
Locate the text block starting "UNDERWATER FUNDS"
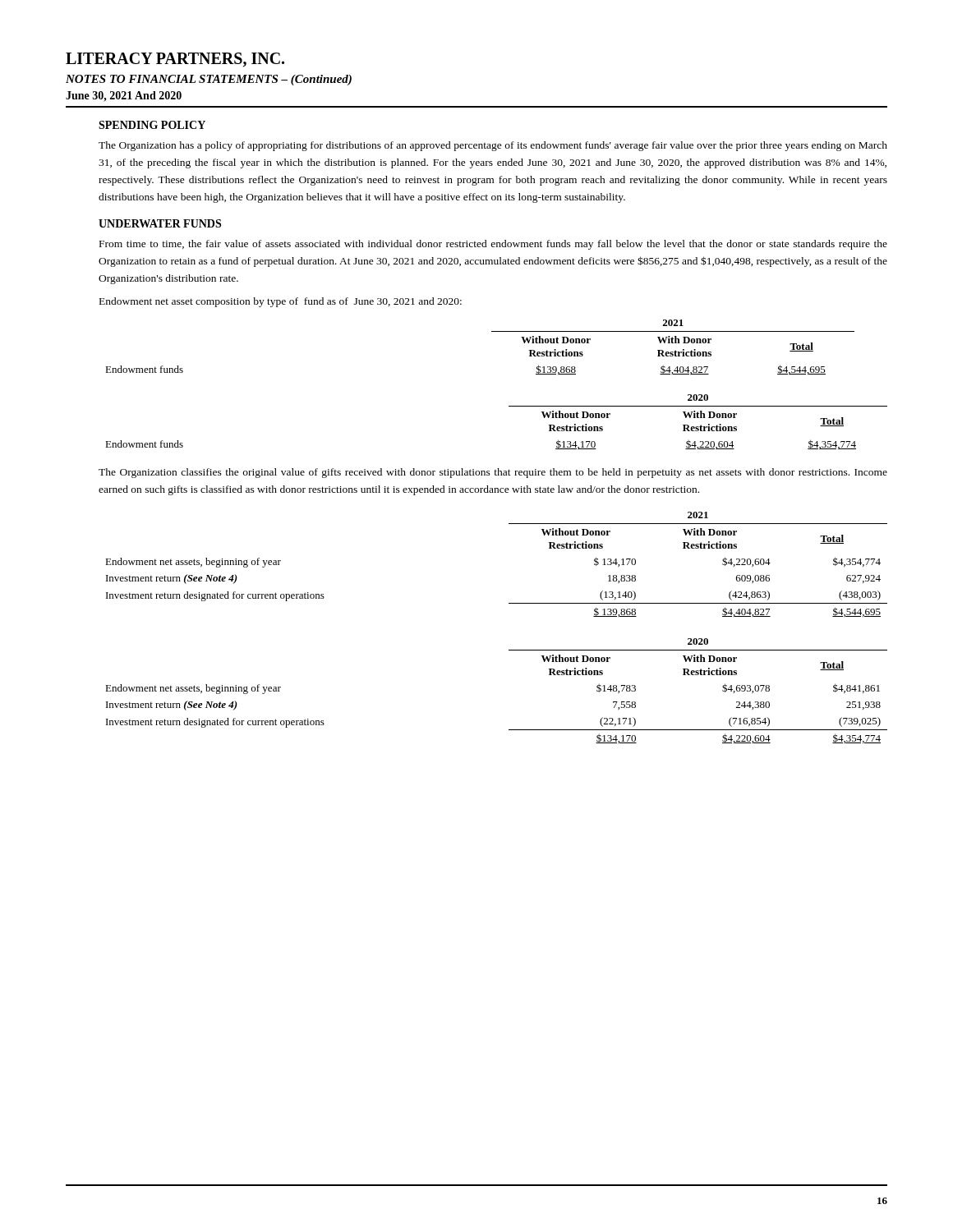click(160, 224)
